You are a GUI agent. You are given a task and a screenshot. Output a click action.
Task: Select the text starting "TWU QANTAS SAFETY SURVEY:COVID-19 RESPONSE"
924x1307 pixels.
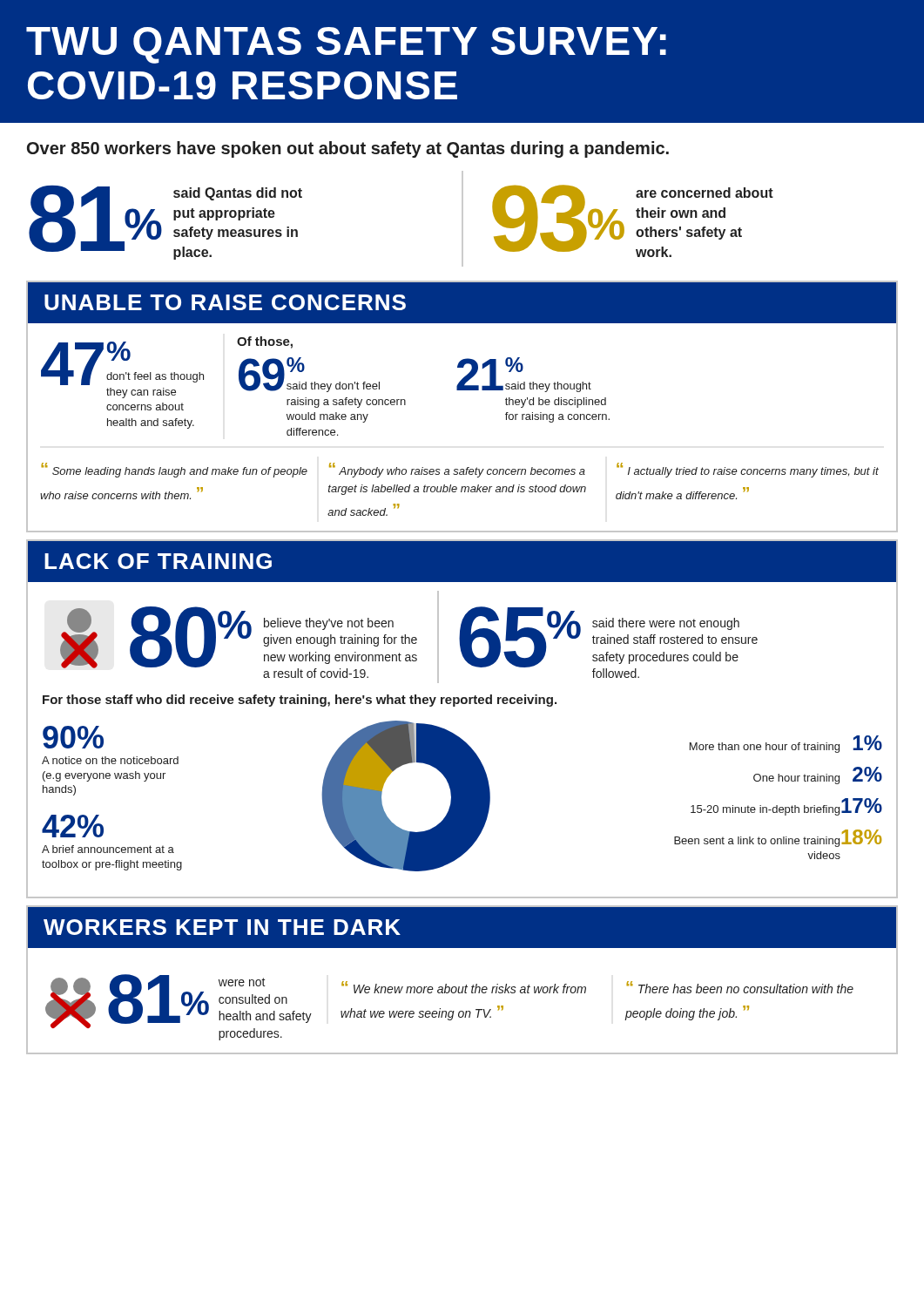(x=462, y=63)
